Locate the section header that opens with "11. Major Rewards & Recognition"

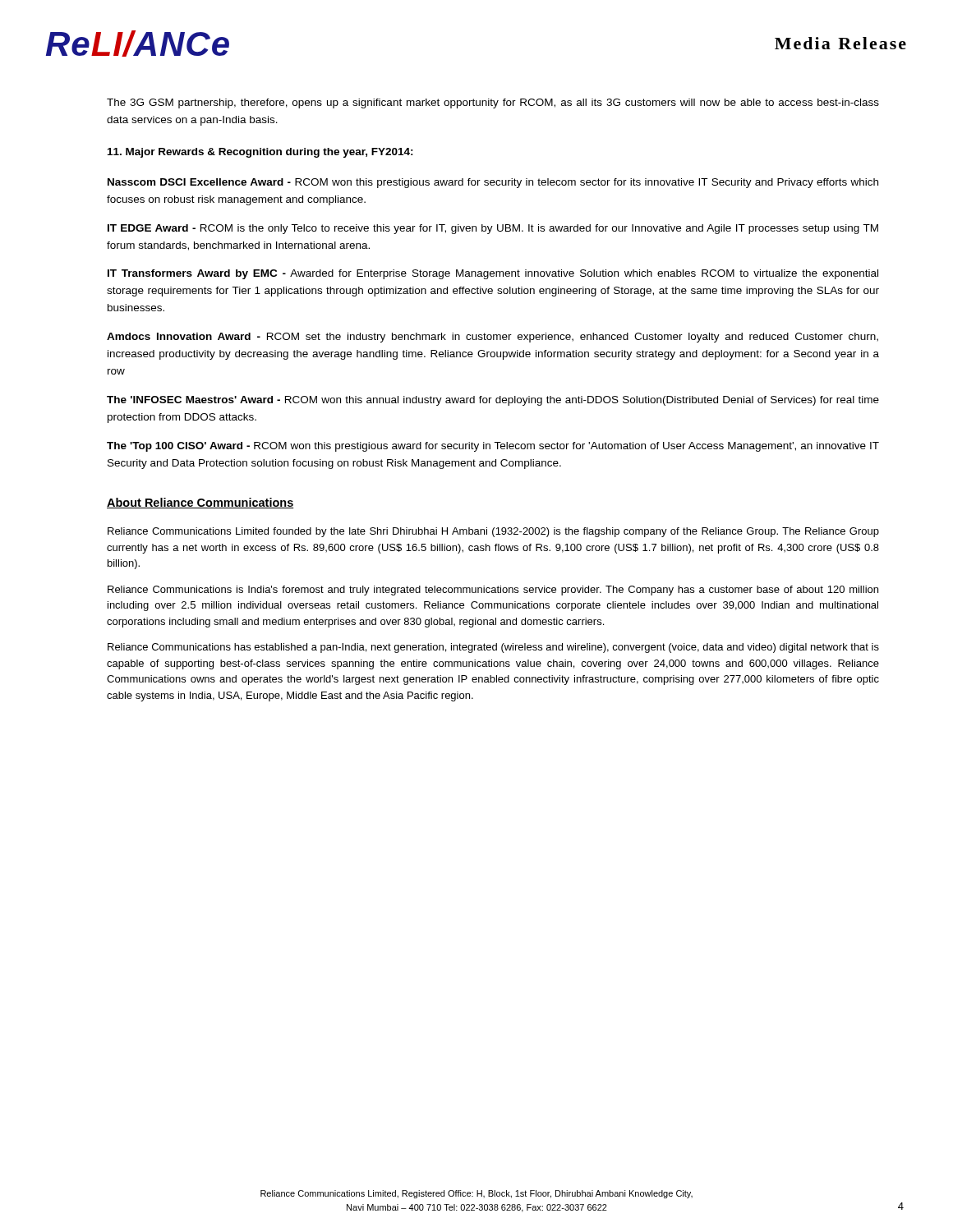pyautogui.click(x=260, y=151)
